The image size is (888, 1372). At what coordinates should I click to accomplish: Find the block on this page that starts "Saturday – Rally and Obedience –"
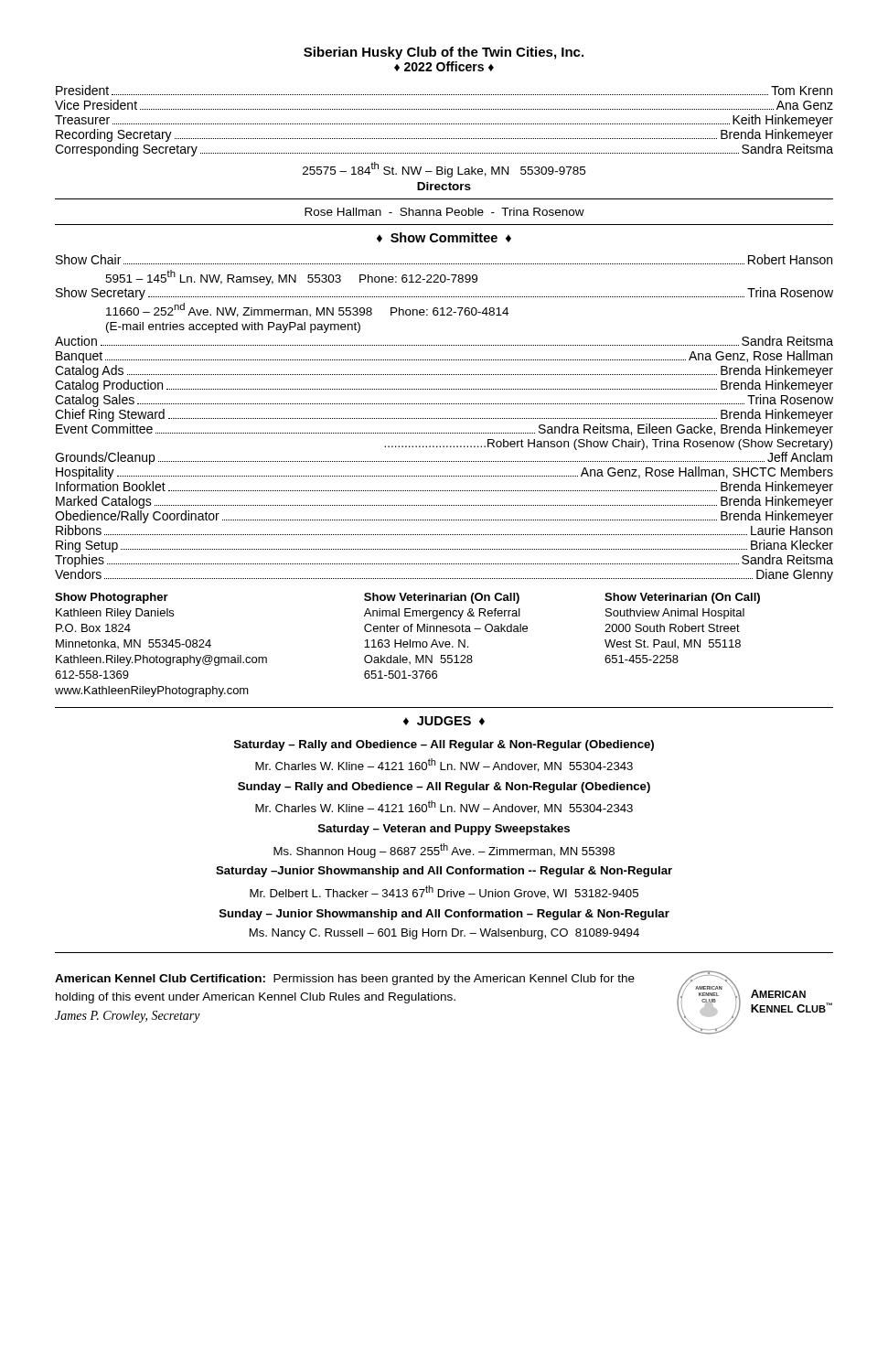[x=444, y=839]
